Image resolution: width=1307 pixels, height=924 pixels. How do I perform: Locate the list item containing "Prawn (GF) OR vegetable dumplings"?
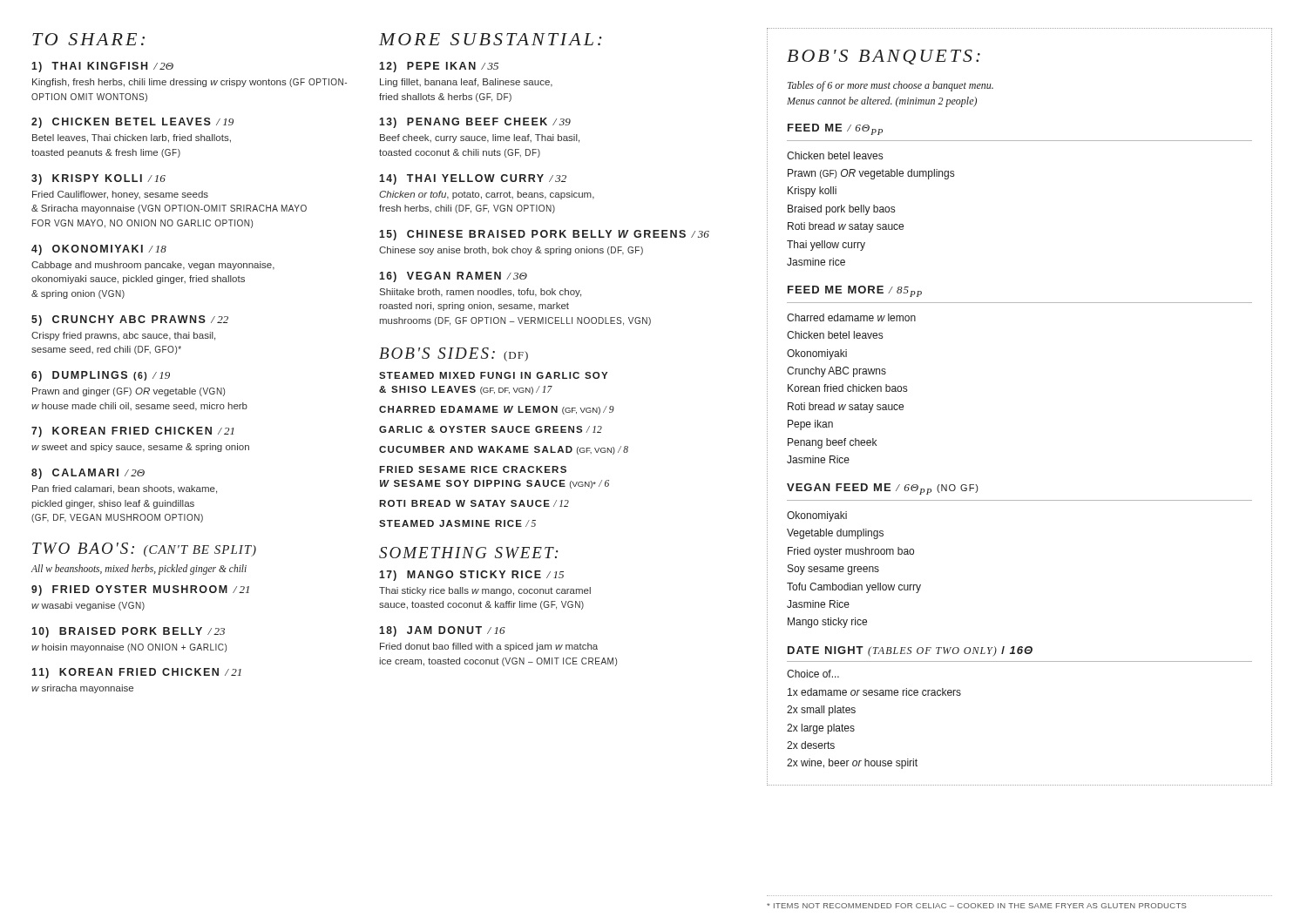tap(871, 173)
